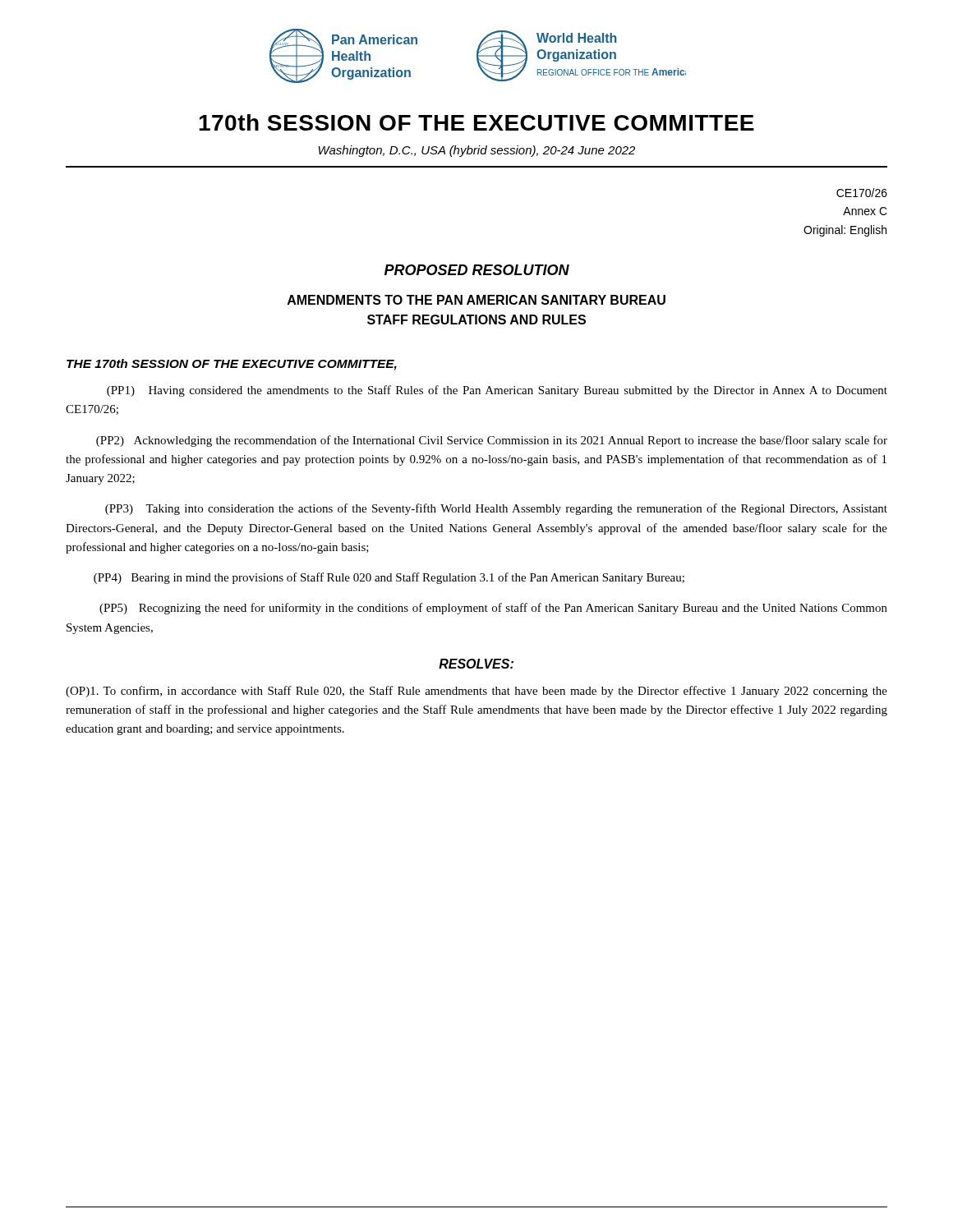Click on the text block that says "(OP)1. To confirm, in accordance with"

(476, 710)
